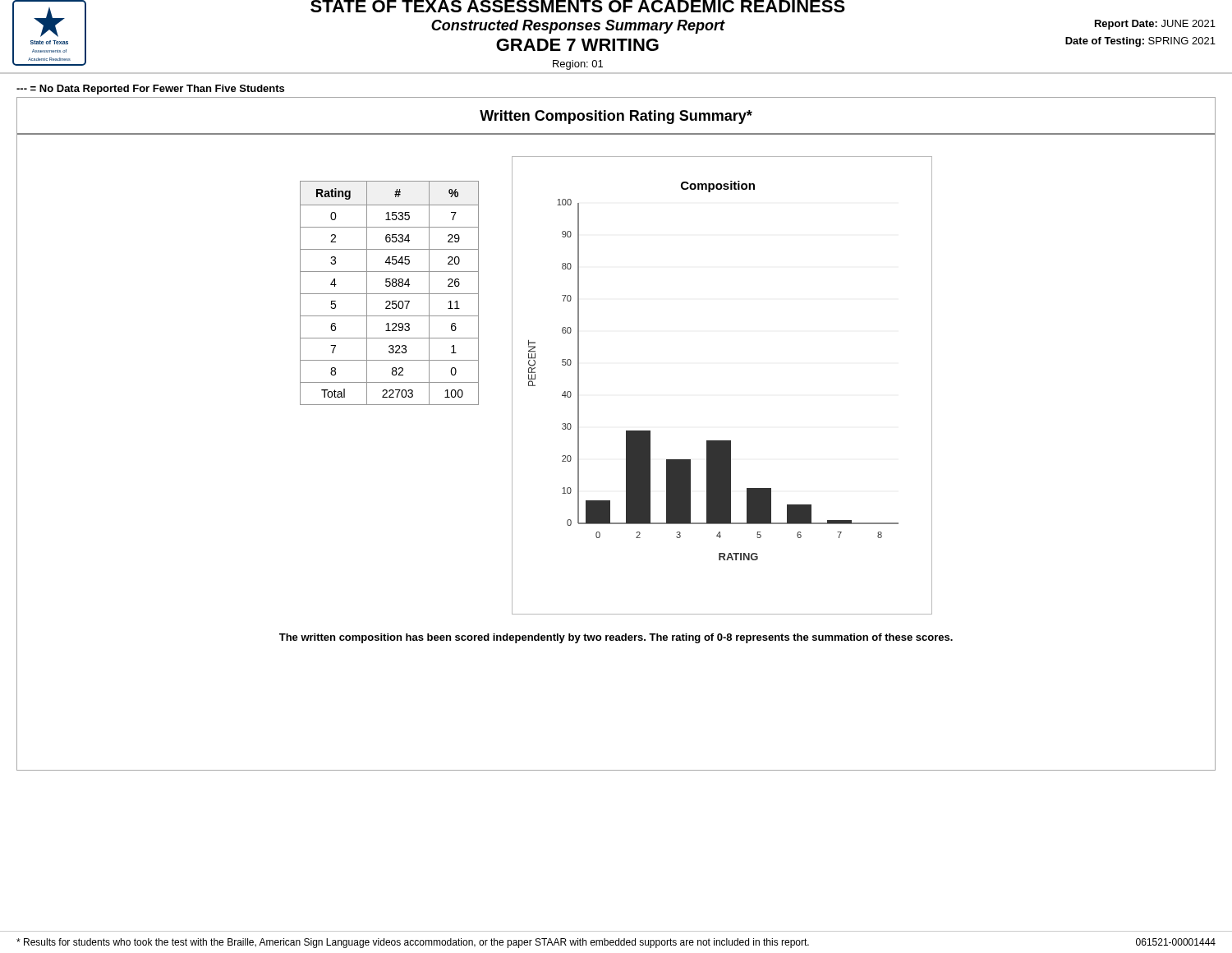The height and width of the screenshot is (953, 1232).
Task: Click on the table containing "323"
Action: coord(389,293)
